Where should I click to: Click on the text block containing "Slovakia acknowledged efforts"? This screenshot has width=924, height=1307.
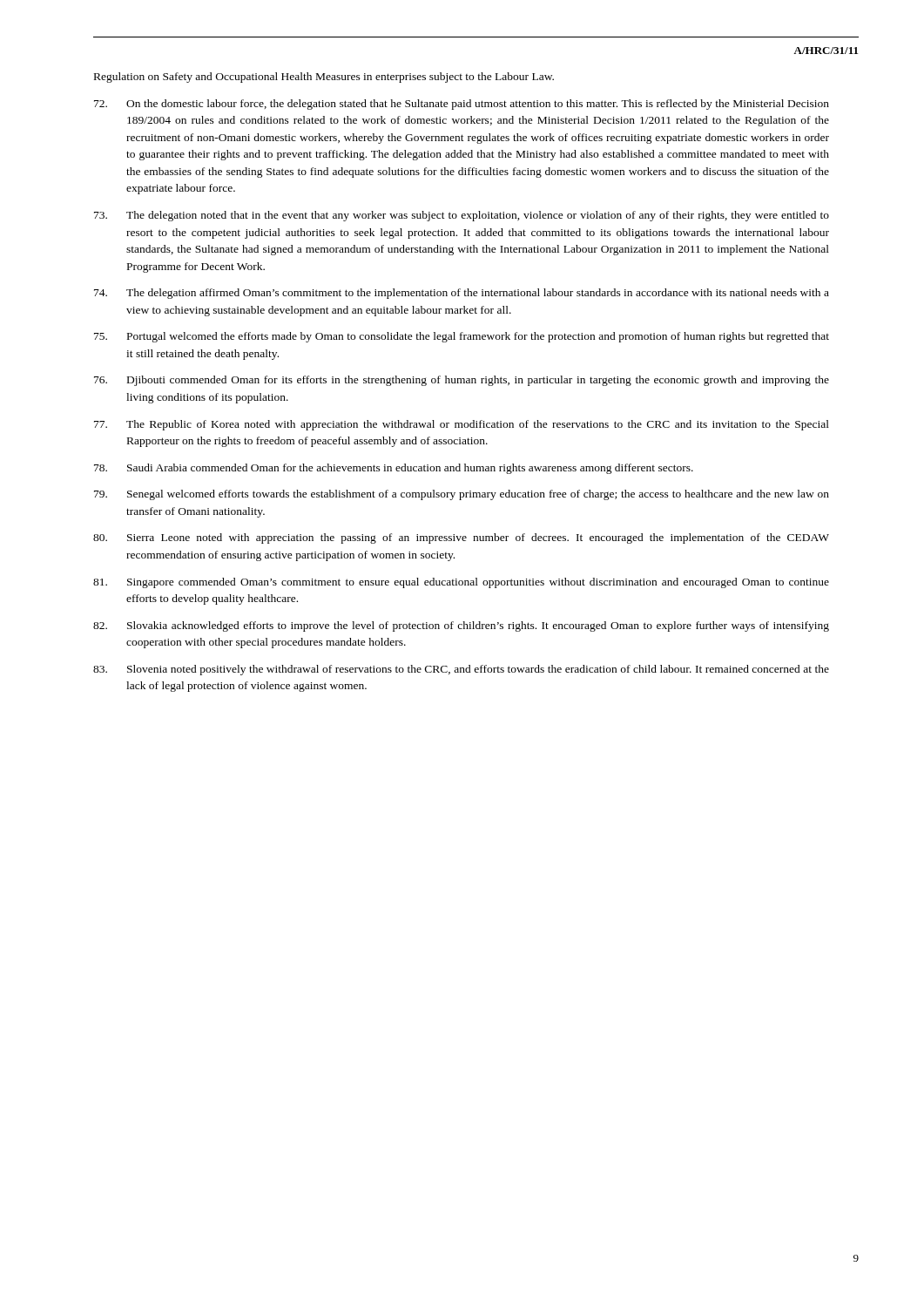[x=461, y=634]
